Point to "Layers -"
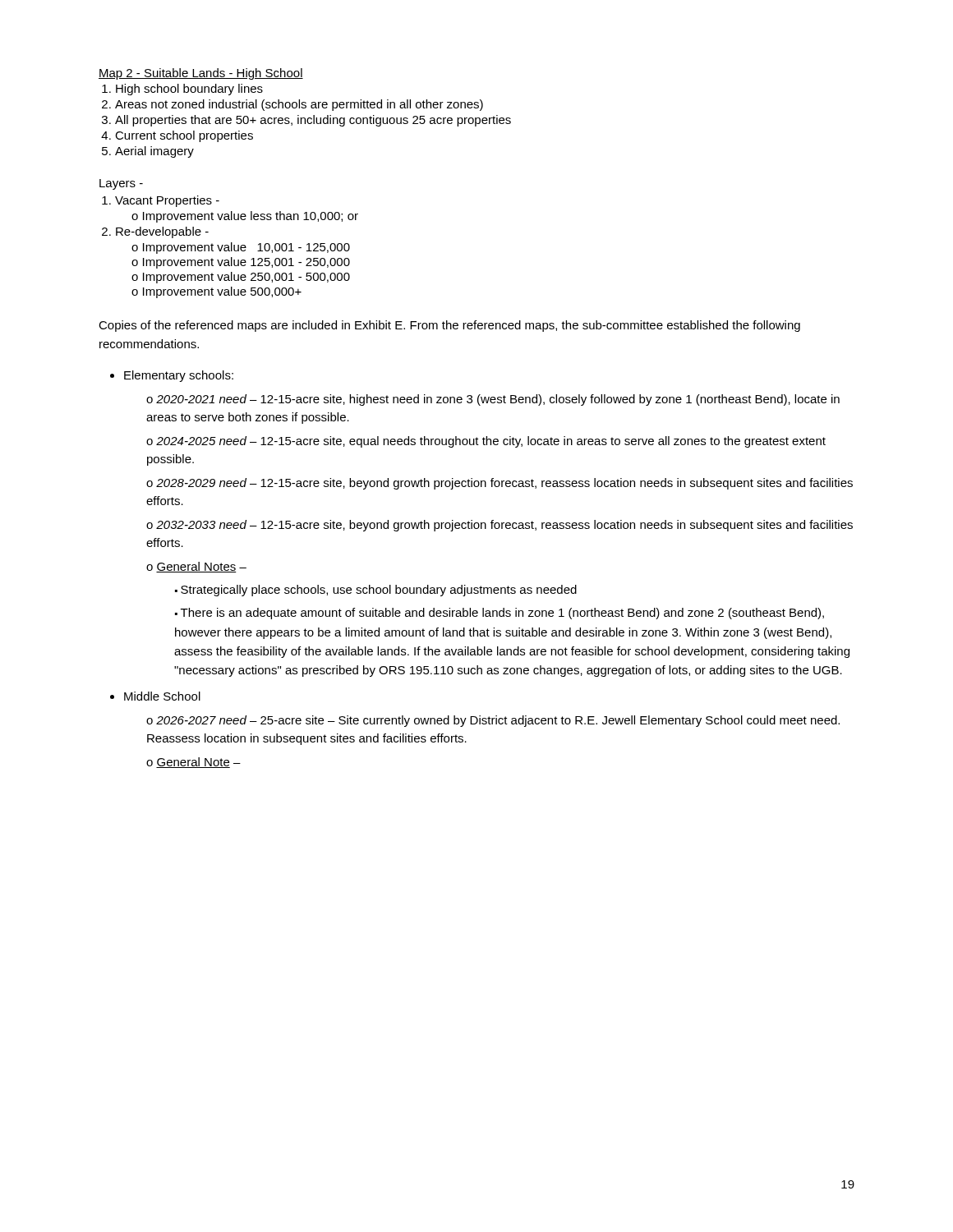Viewport: 953px width, 1232px height. pos(121,183)
